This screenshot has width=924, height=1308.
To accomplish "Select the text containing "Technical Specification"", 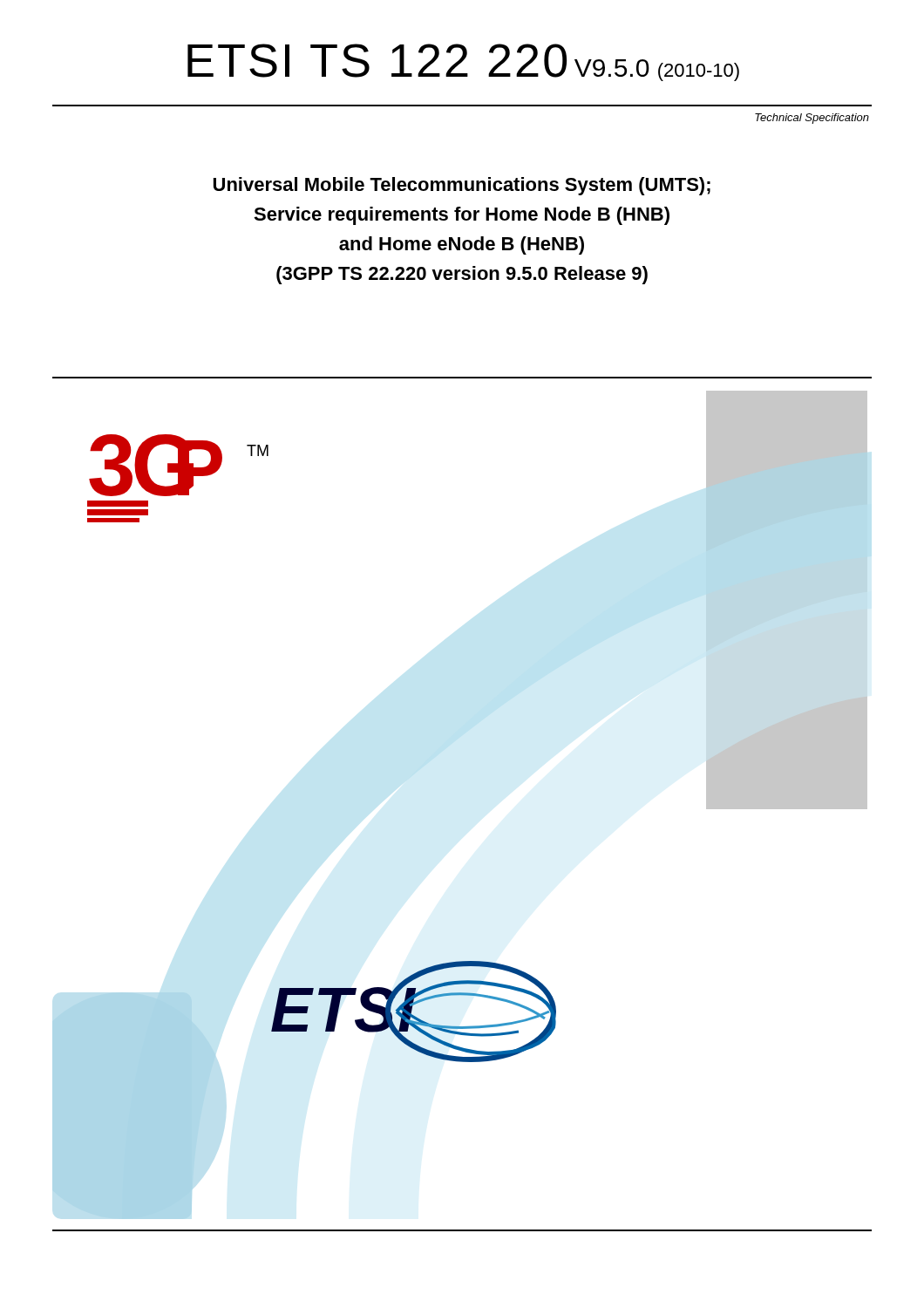I will tap(812, 117).
